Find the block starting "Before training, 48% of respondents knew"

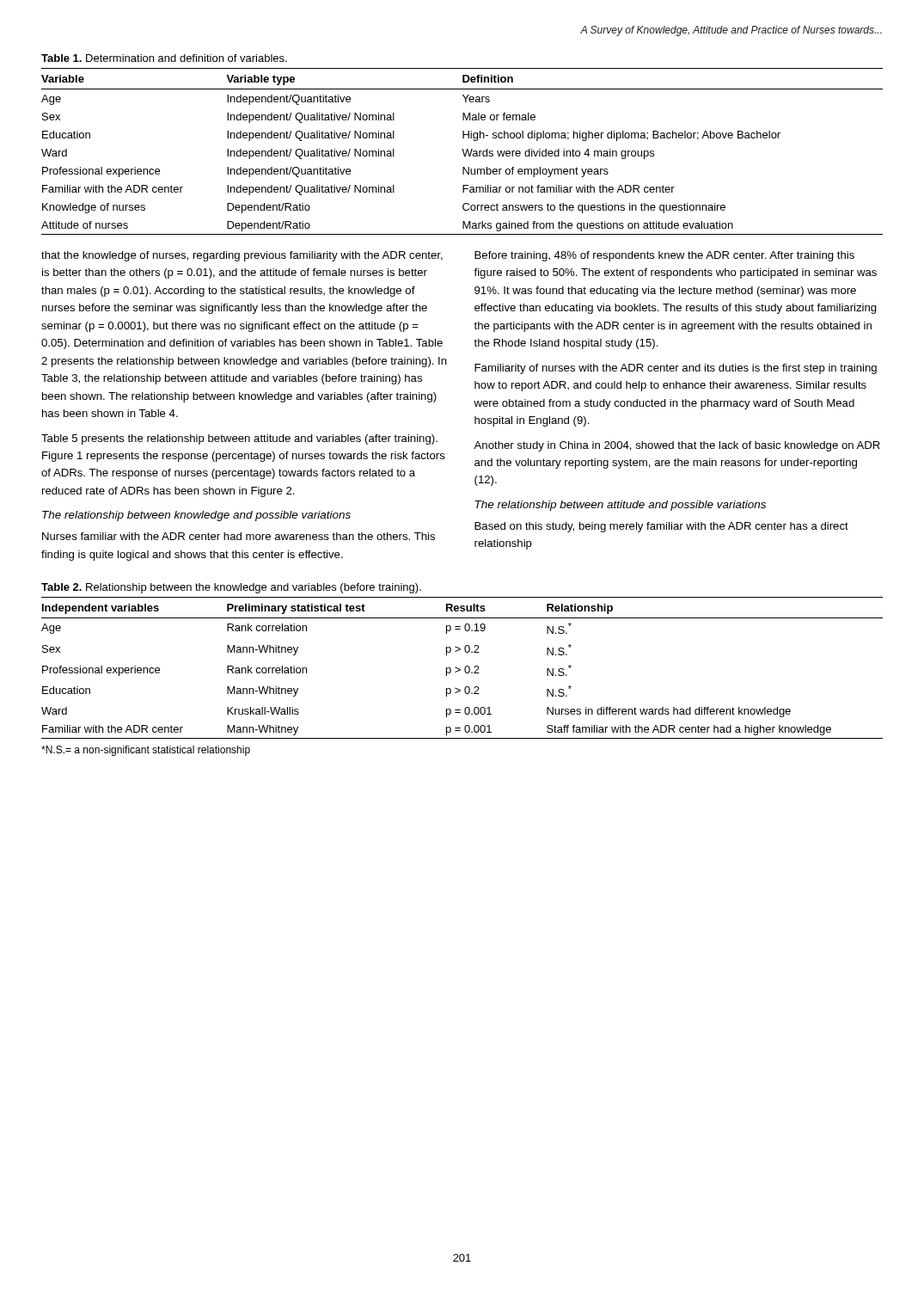[x=678, y=368]
